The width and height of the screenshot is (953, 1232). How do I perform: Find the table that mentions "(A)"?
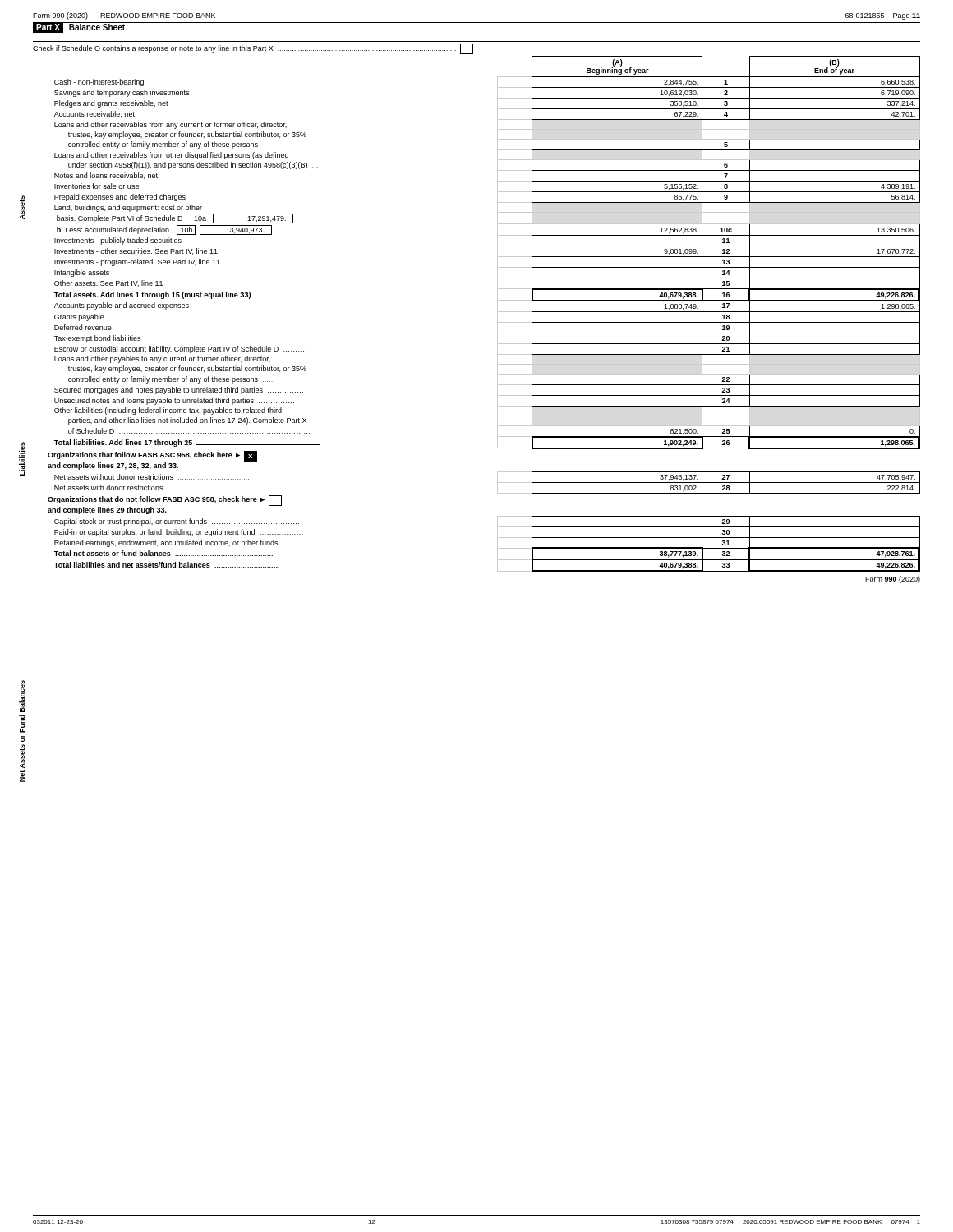pyautogui.click(x=476, y=619)
